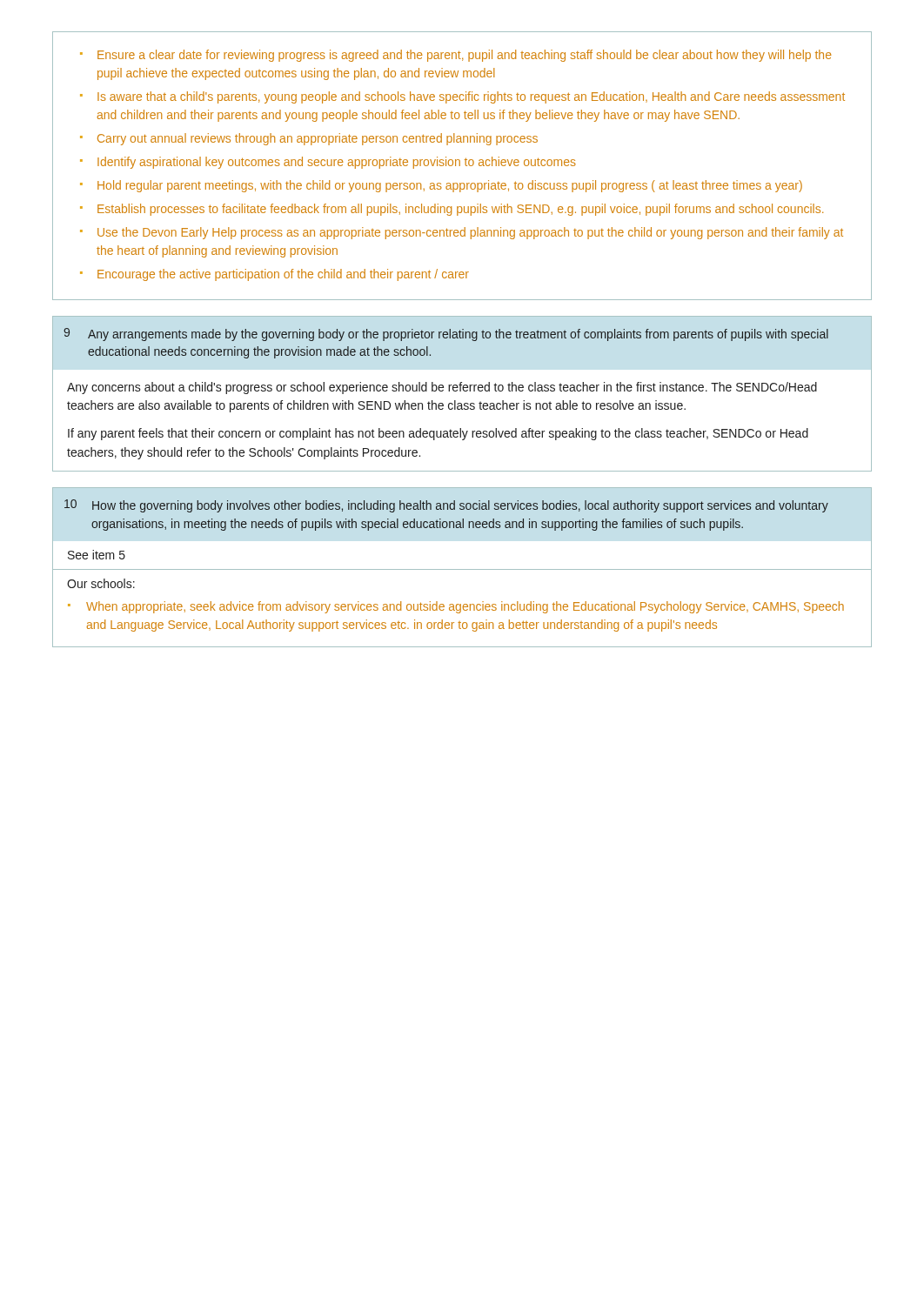Select the list item with the text "▪ Use the Devon"
Screen dimensions: 1305x924
tap(466, 242)
